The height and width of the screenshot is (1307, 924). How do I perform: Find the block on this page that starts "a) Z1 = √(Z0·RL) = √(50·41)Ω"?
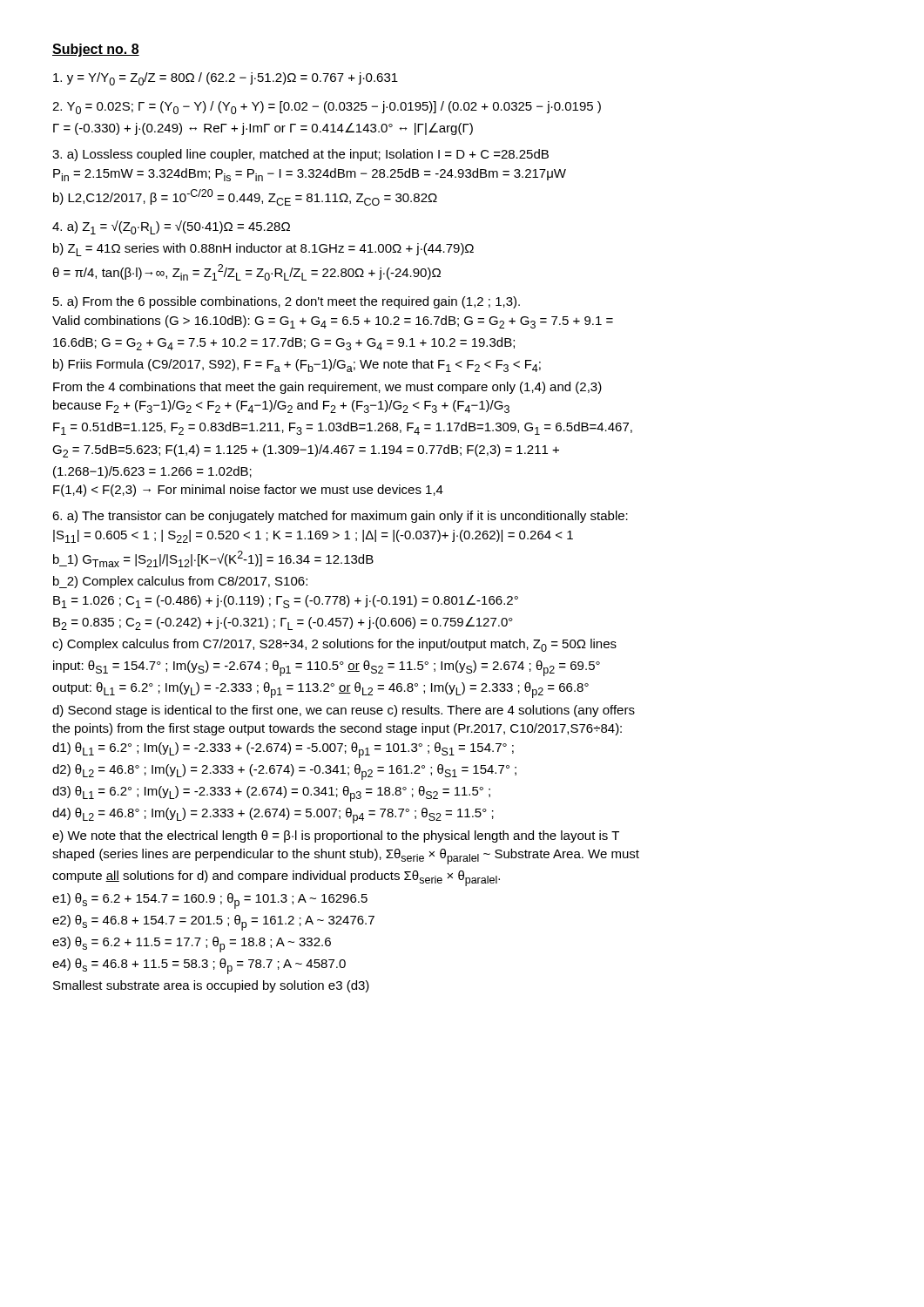click(x=462, y=251)
